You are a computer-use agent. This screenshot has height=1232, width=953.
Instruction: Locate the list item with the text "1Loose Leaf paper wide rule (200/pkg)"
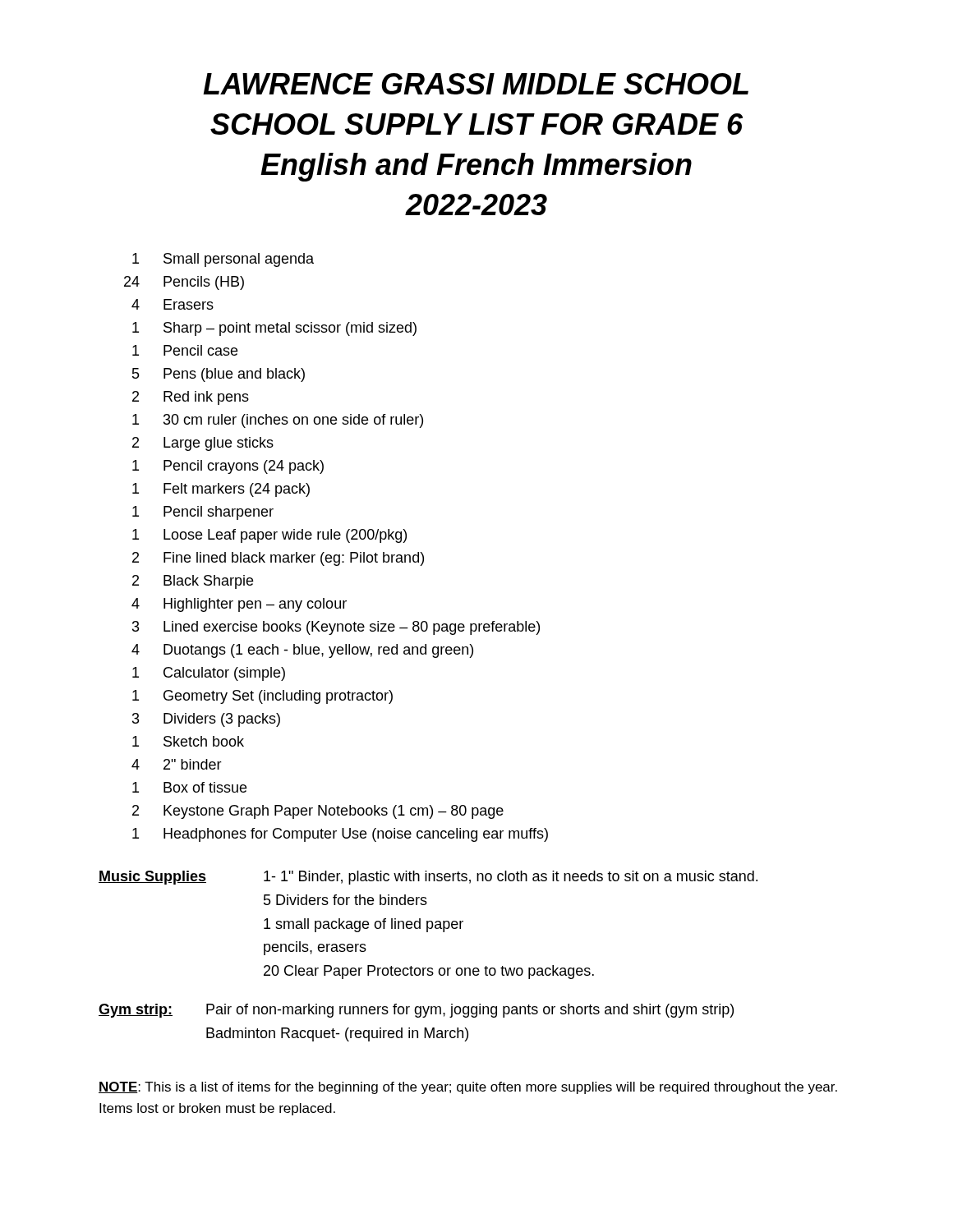(269, 536)
